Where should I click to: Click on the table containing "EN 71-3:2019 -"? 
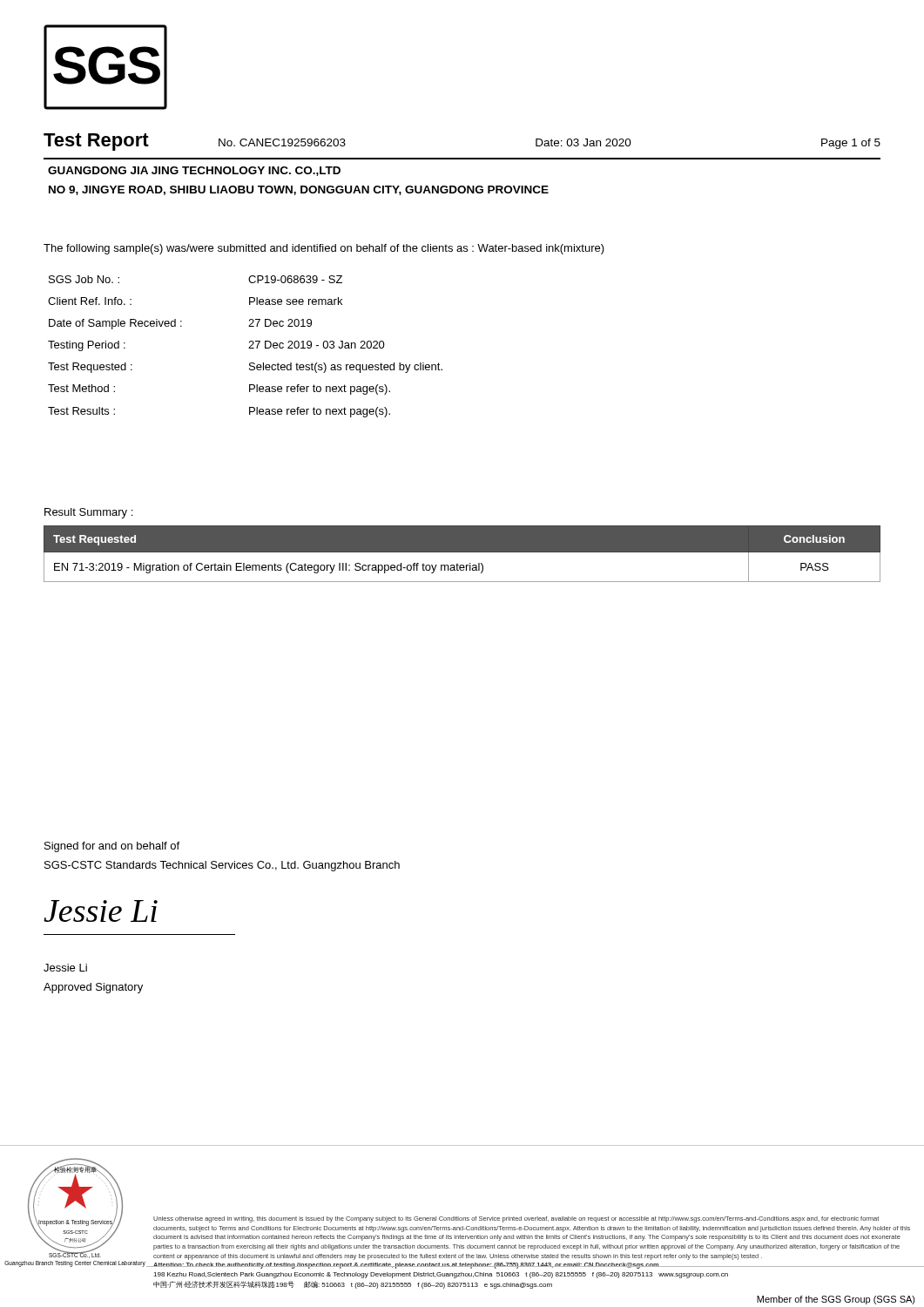coord(462,554)
